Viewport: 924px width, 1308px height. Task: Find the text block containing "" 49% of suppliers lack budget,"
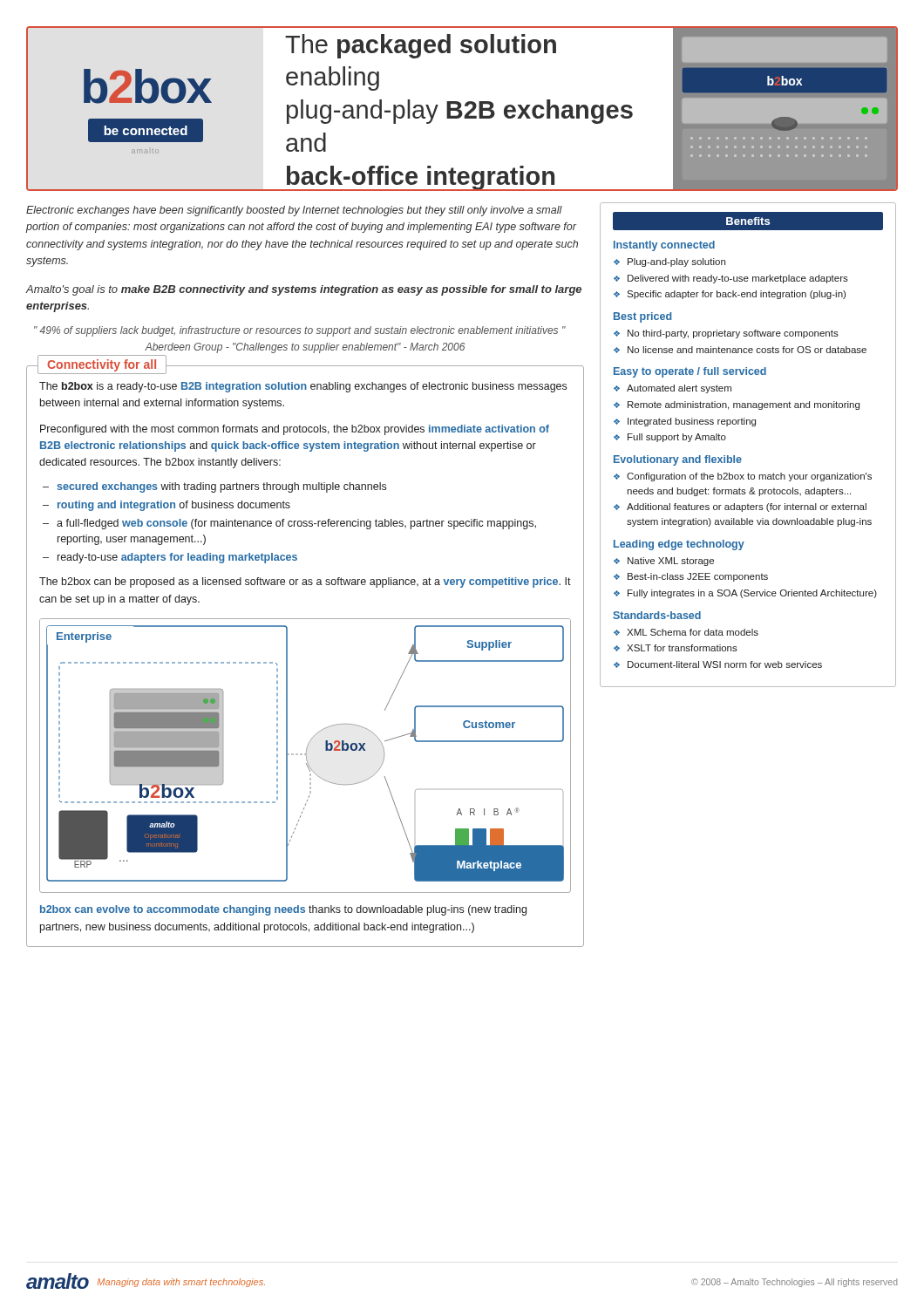(299, 330)
